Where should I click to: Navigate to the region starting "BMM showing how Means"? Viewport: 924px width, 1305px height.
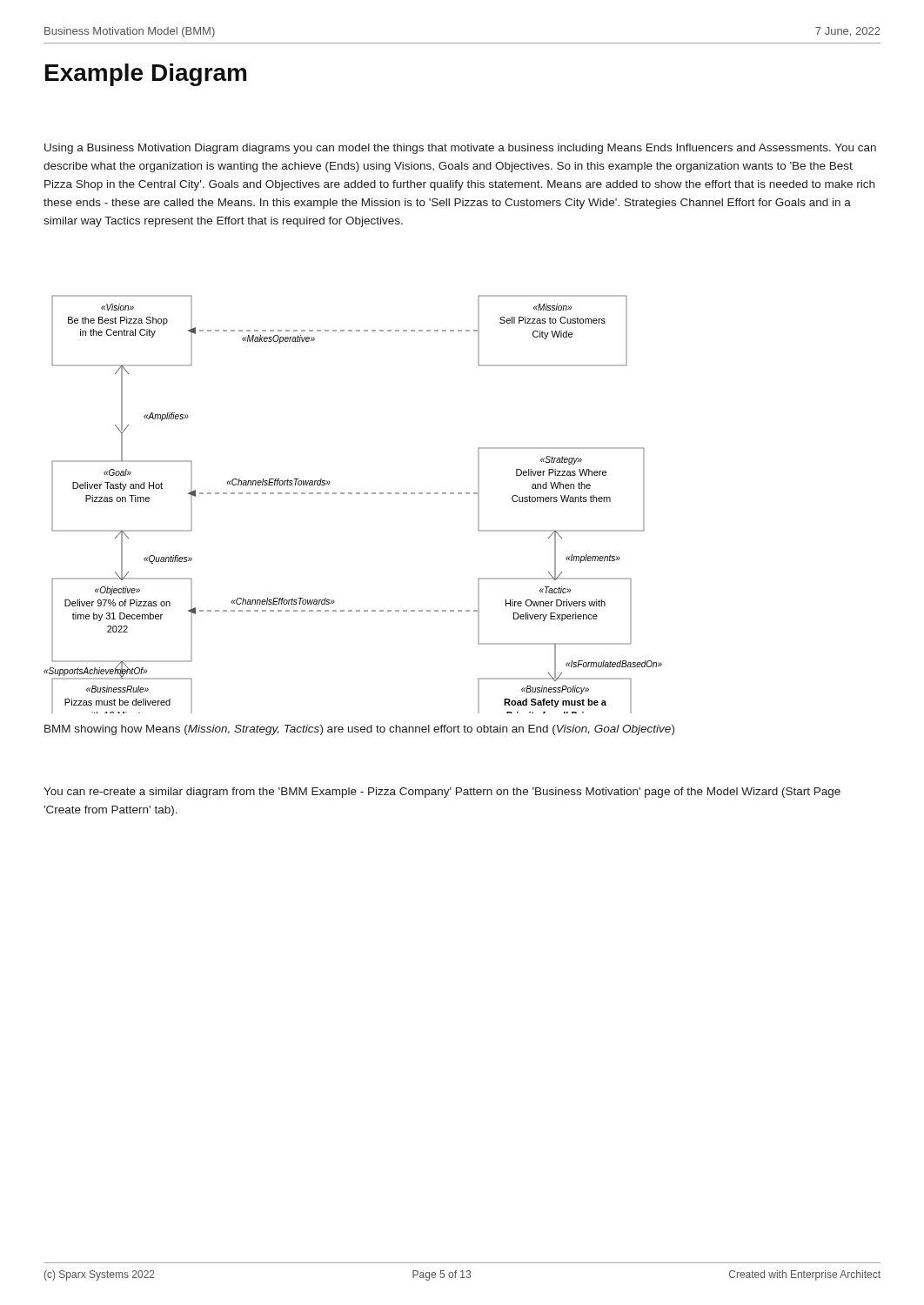pyautogui.click(x=359, y=729)
